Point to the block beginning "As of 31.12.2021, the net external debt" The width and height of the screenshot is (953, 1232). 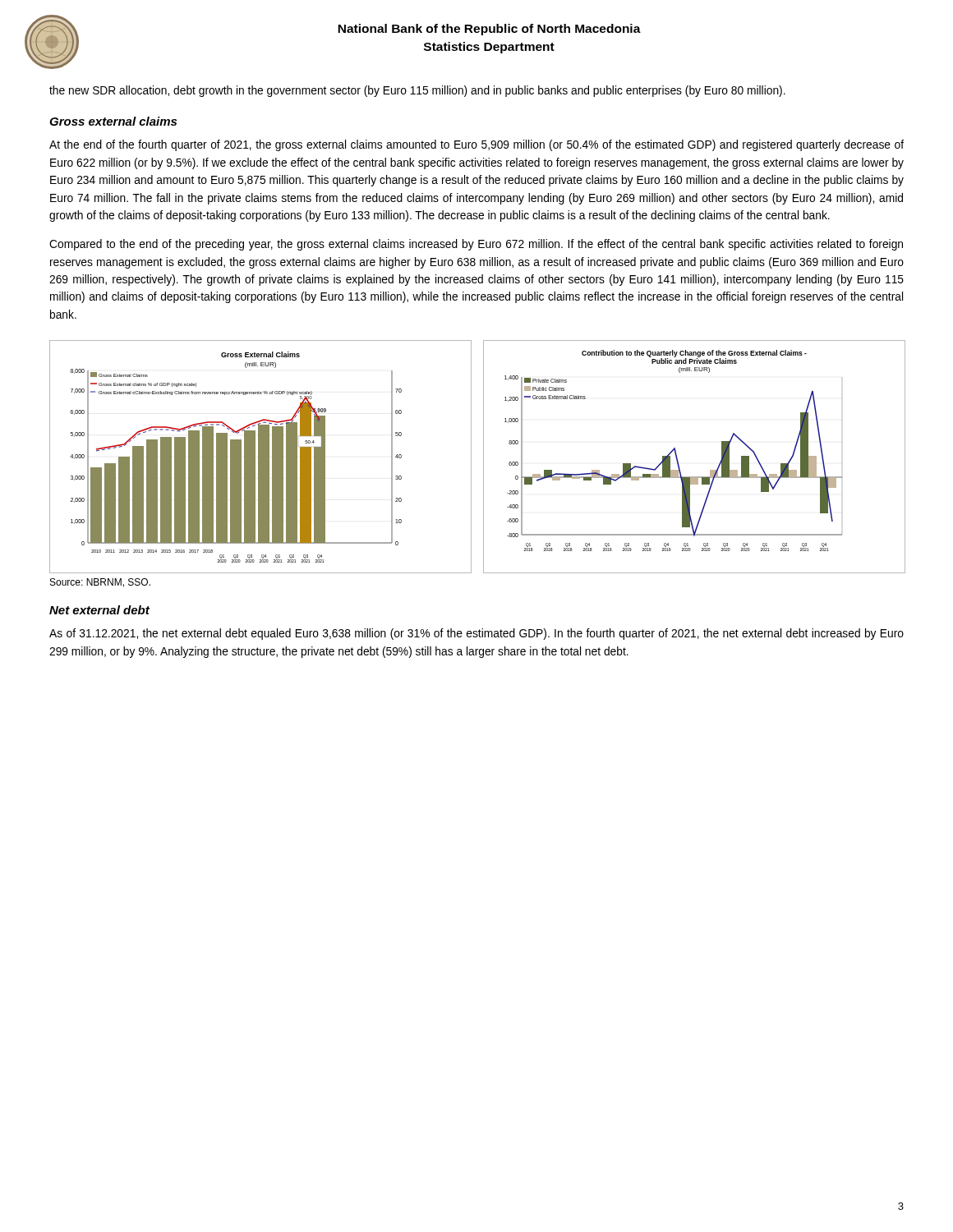476,643
